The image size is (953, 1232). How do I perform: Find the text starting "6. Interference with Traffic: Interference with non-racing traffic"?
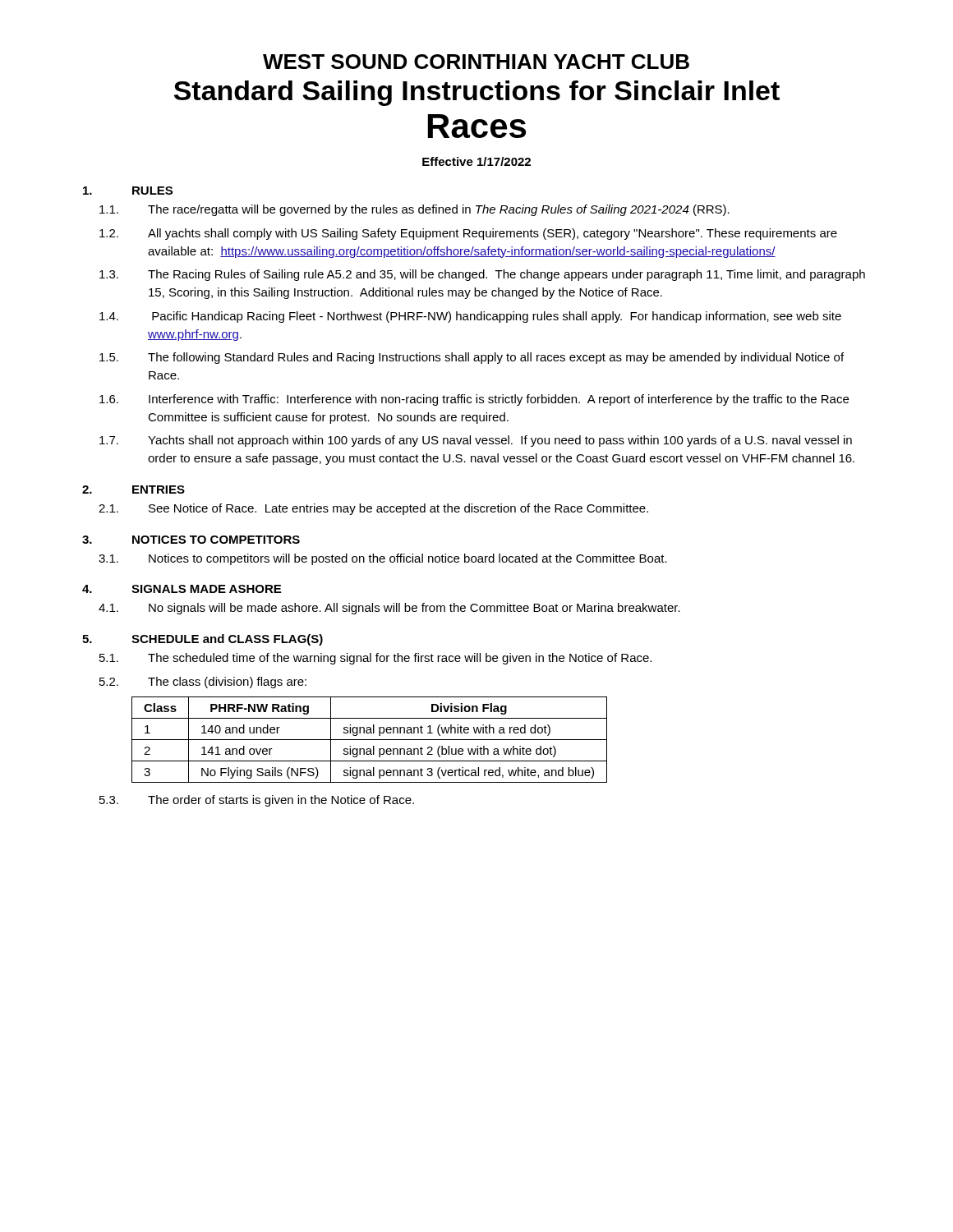point(476,408)
